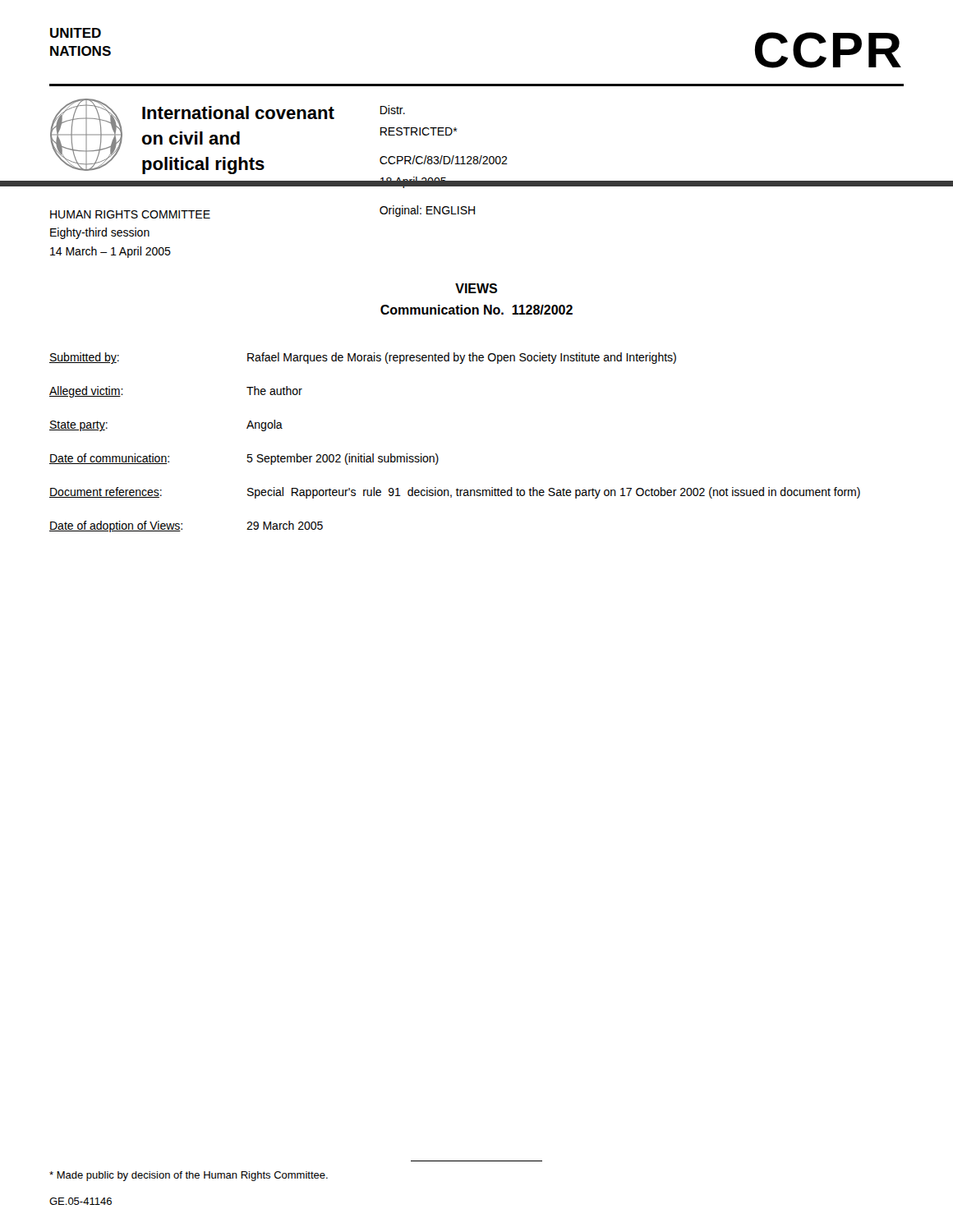The width and height of the screenshot is (953, 1232).
Task: Find the text starting "29 March 2005"
Action: 285,526
